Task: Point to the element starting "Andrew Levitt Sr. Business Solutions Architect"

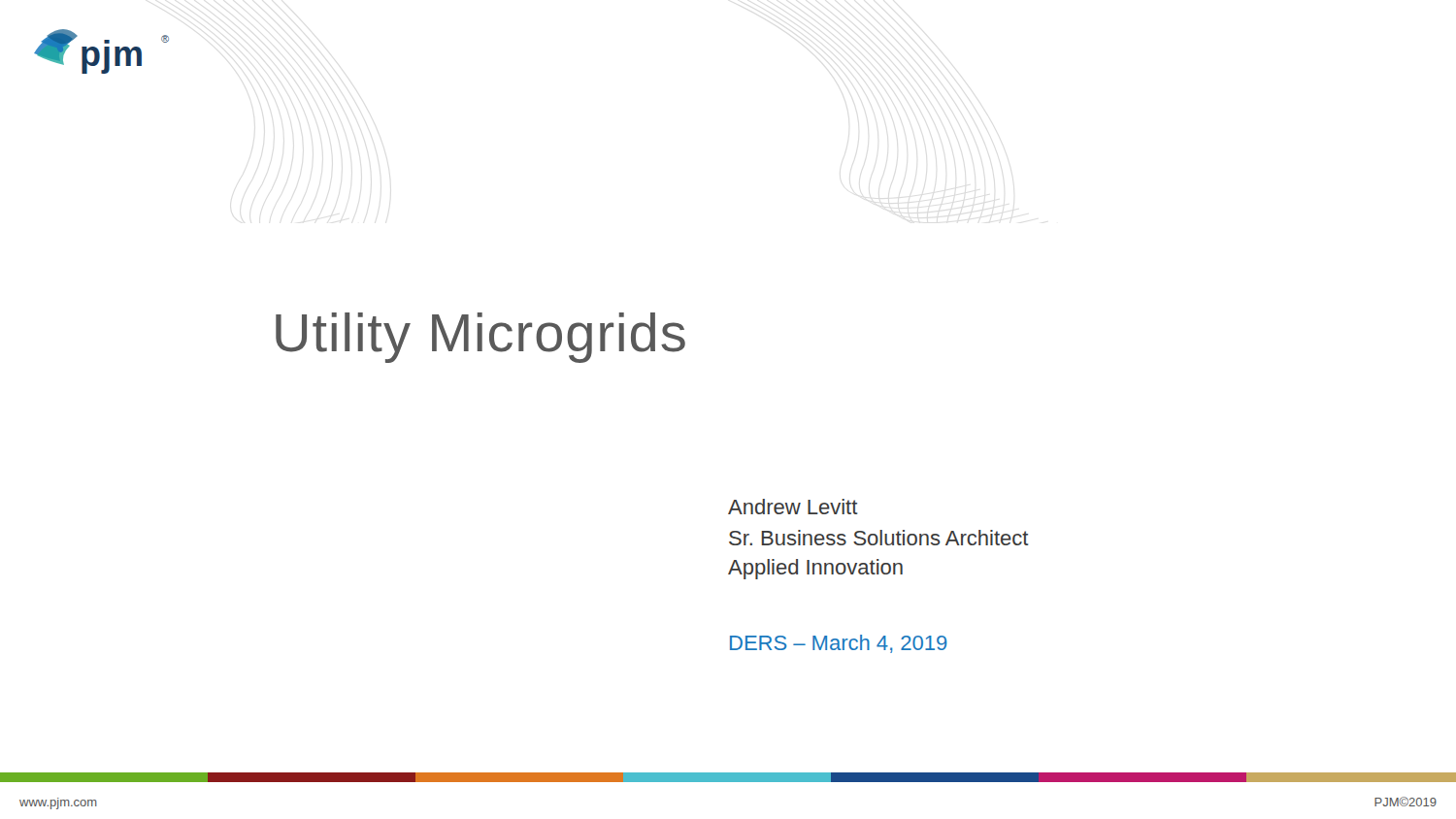Action: pos(878,538)
